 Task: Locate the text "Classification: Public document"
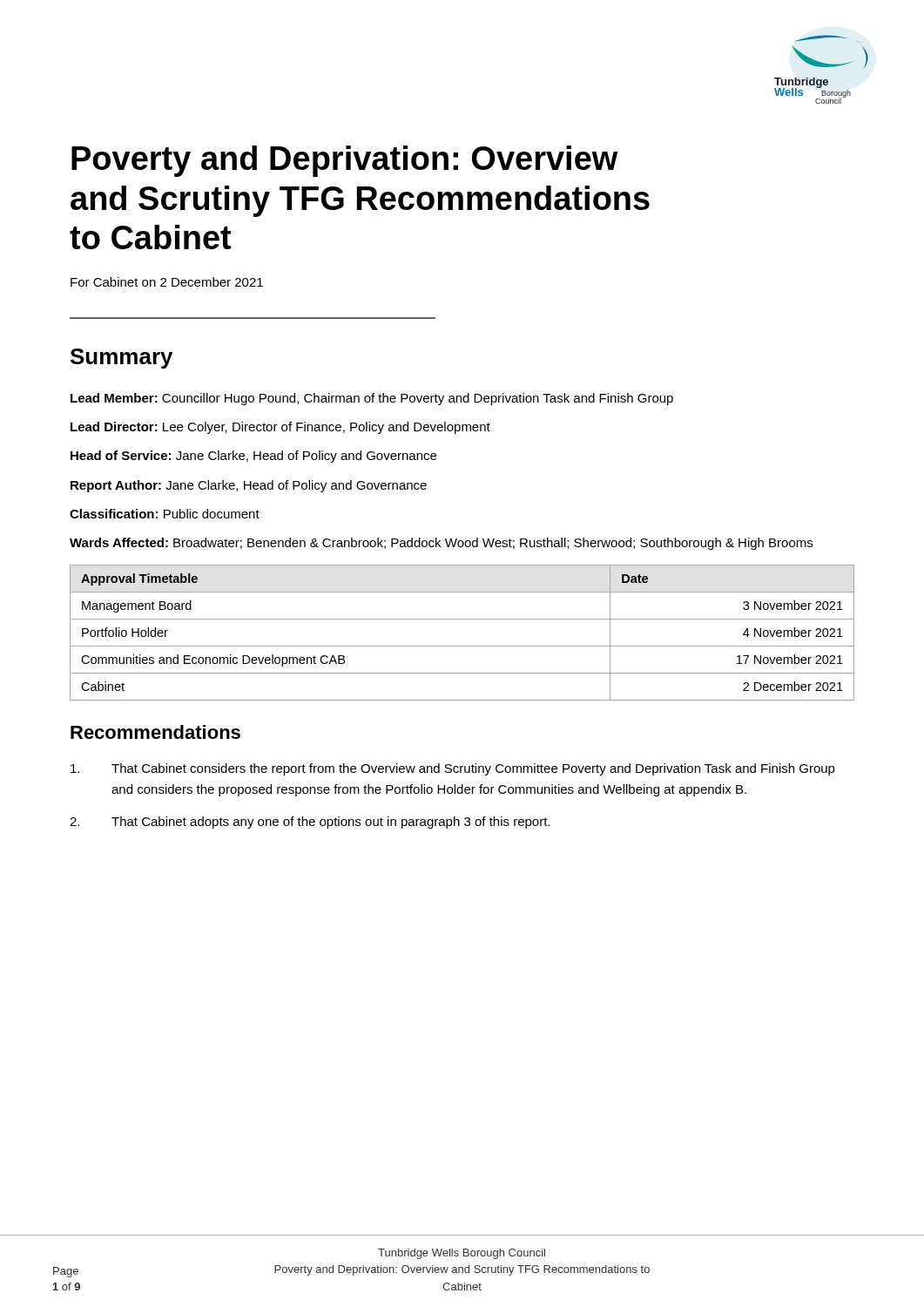point(164,513)
